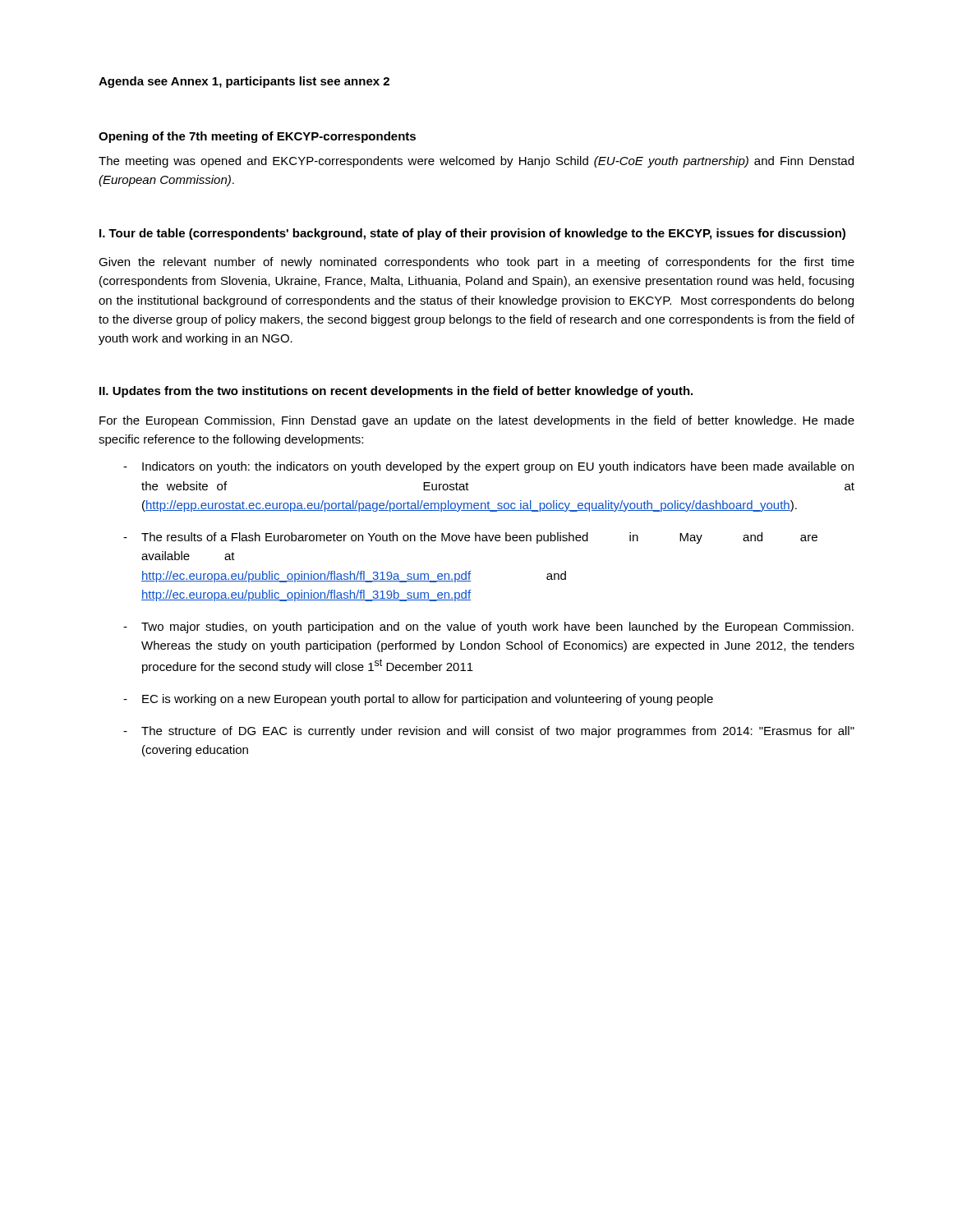Locate the passage starting "Given the relevant number of newly nominated"
Image resolution: width=953 pixels, height=1232 pixels.
click(x=476, y=300)
